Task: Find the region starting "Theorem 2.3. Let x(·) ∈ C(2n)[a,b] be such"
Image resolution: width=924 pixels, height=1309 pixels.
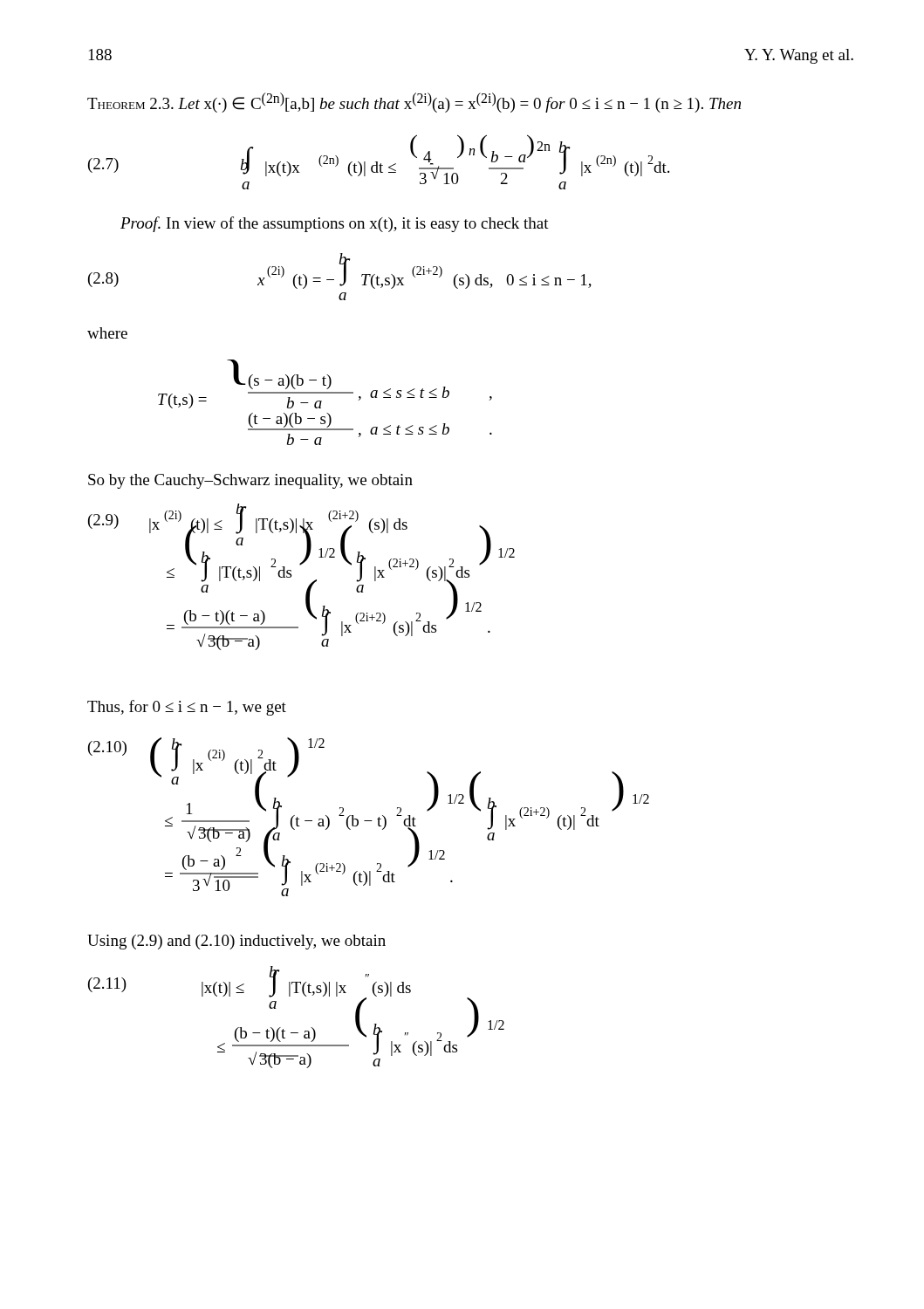Action: tap(414, 102)
